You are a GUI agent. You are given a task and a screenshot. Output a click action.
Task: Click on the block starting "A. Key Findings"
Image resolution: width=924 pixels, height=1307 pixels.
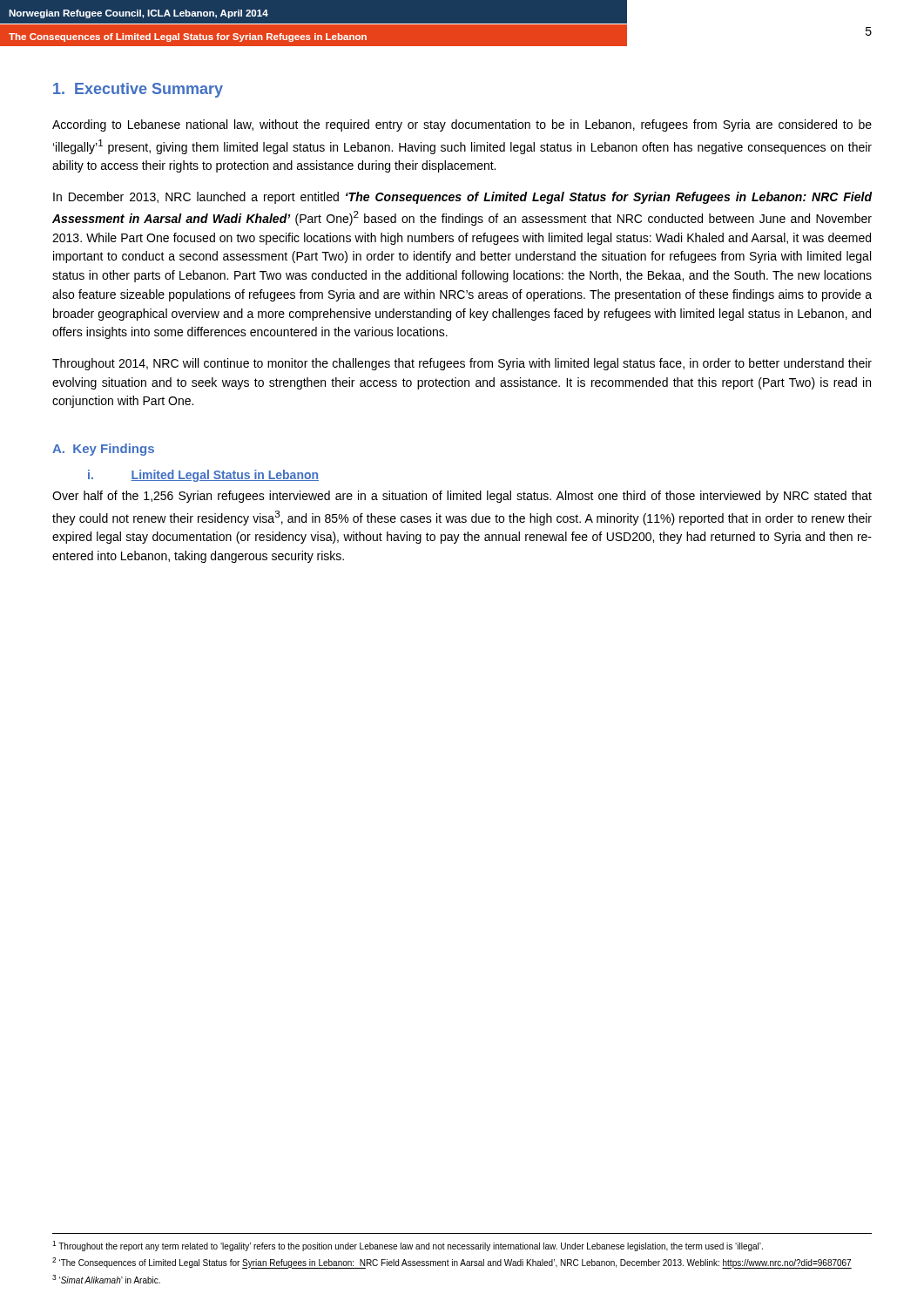pos(103,448)
